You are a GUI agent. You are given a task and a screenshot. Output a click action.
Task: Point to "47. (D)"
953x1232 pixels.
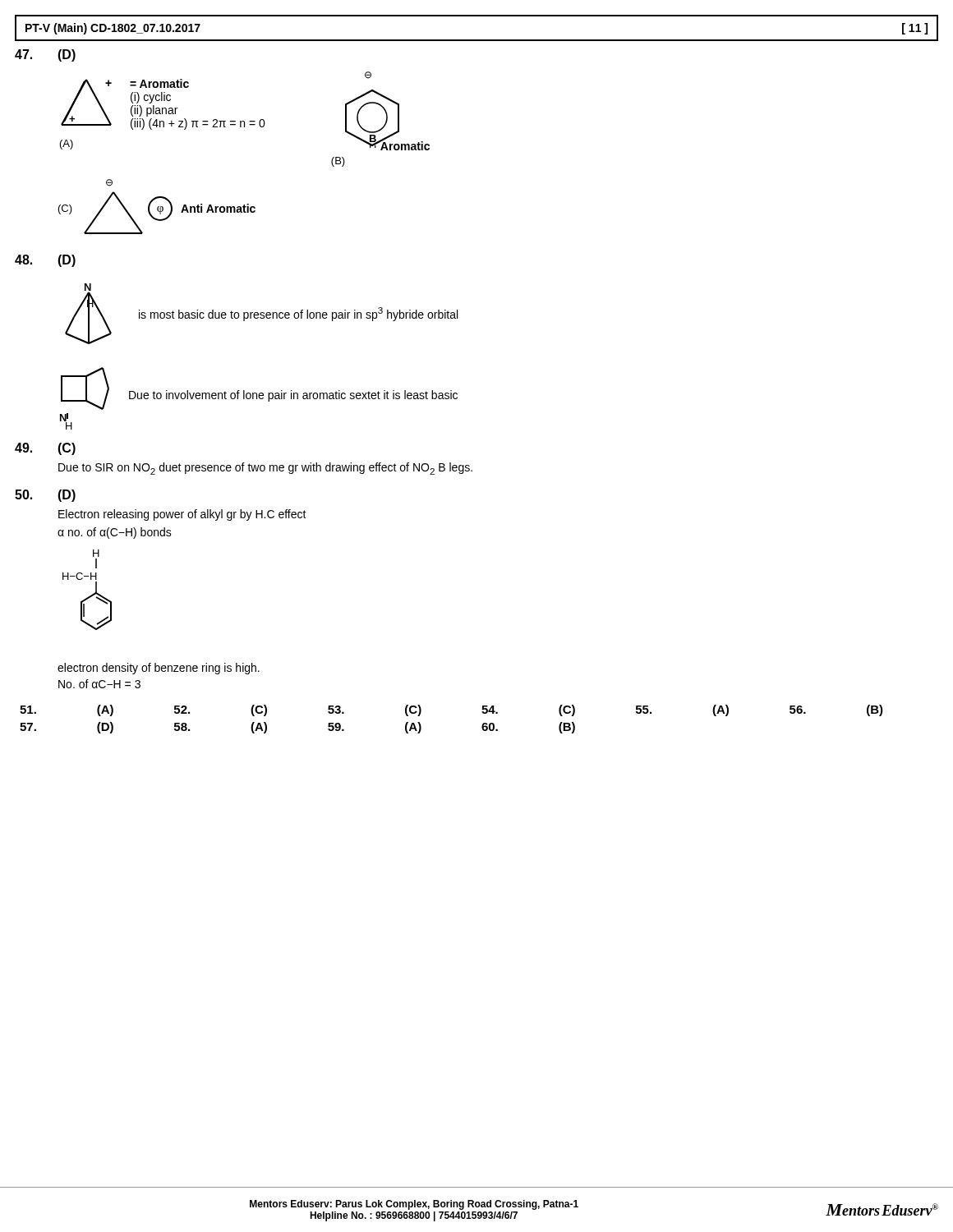(64, 55)
